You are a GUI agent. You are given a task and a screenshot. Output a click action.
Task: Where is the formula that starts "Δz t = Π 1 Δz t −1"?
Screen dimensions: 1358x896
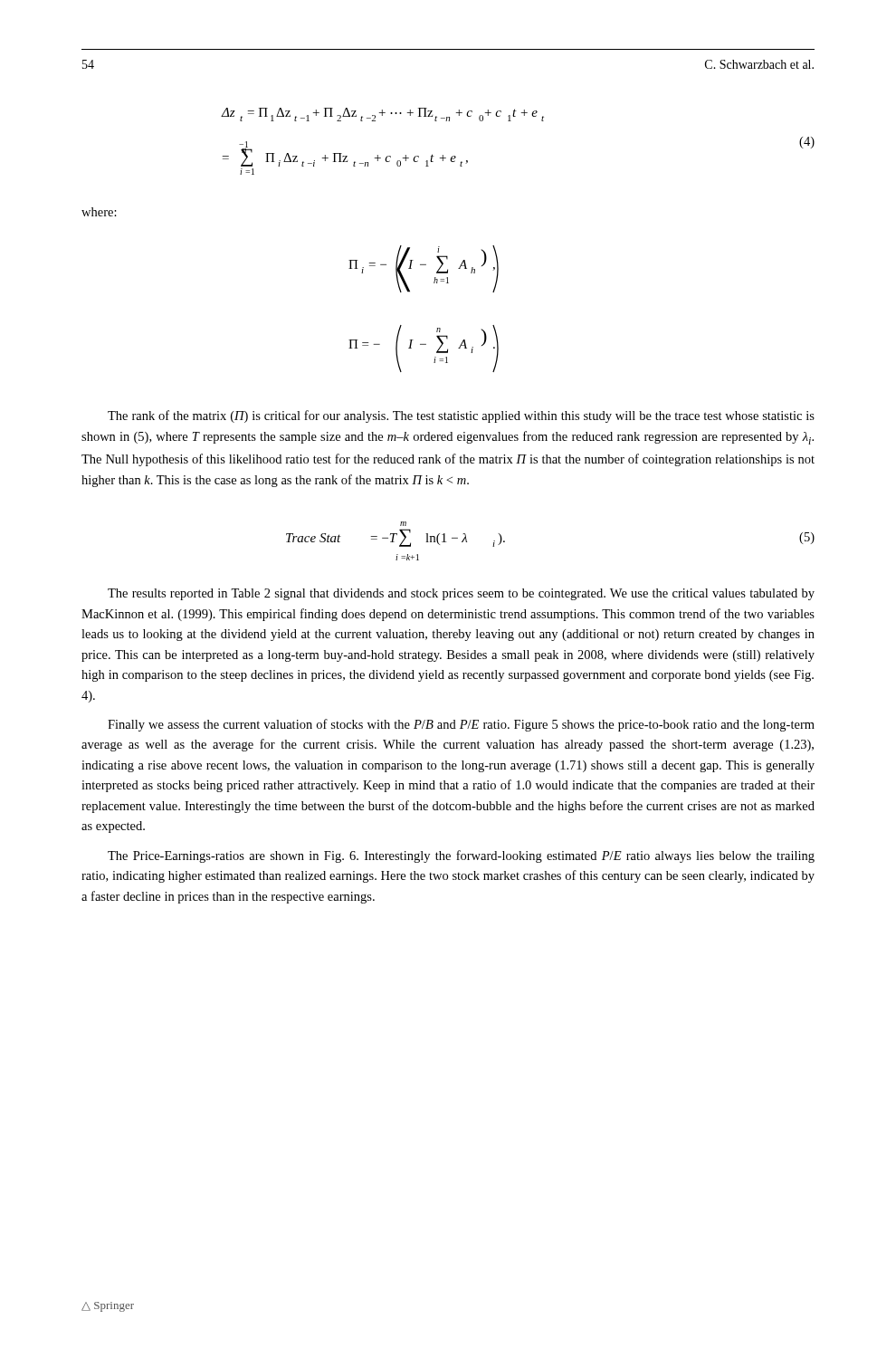pyautogui.click(x=382, y=115)
